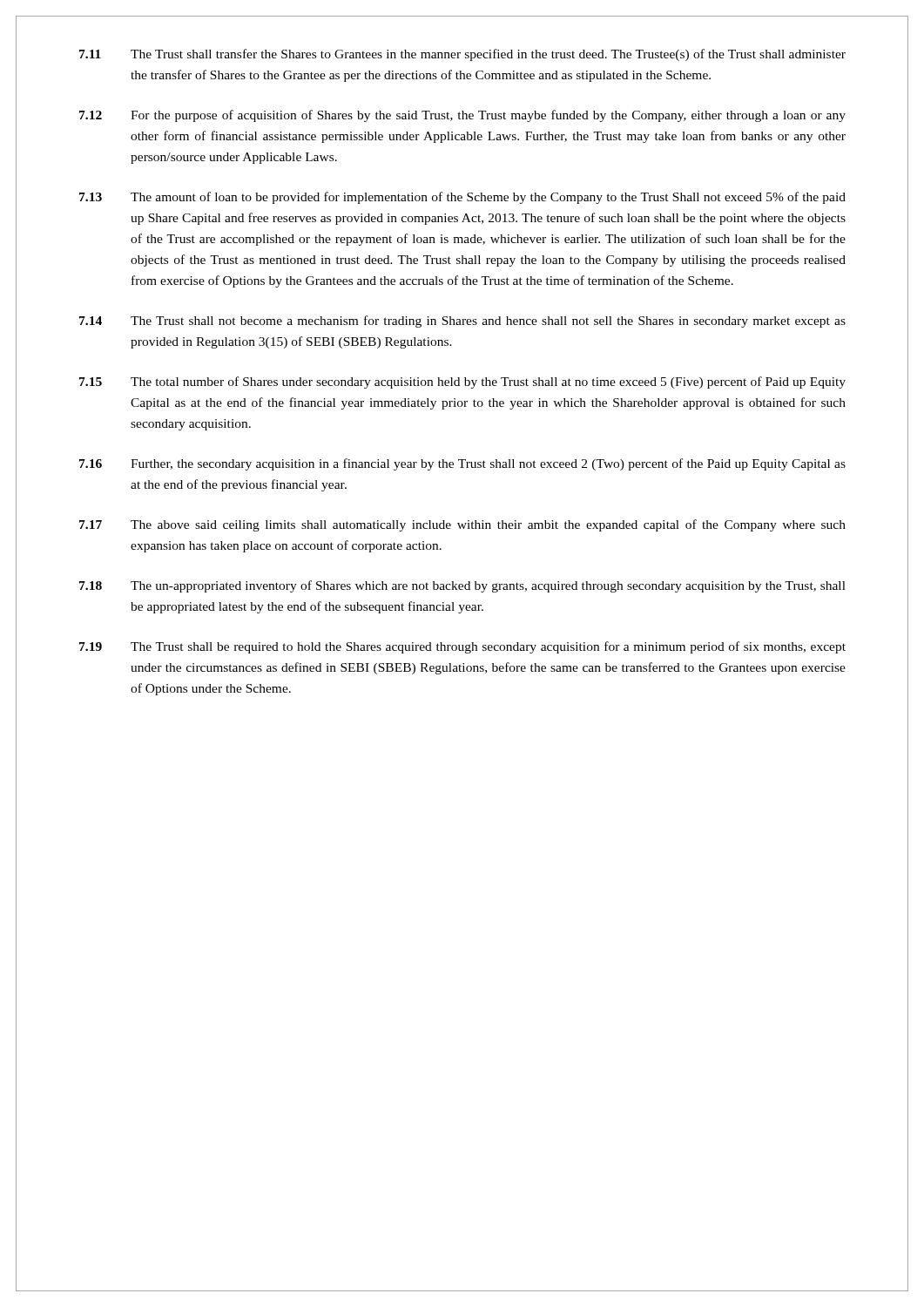
Task: Select the list item that says "7.17 The above said ceiling limits shall automatically"
Action: click(x=462, y=535)
